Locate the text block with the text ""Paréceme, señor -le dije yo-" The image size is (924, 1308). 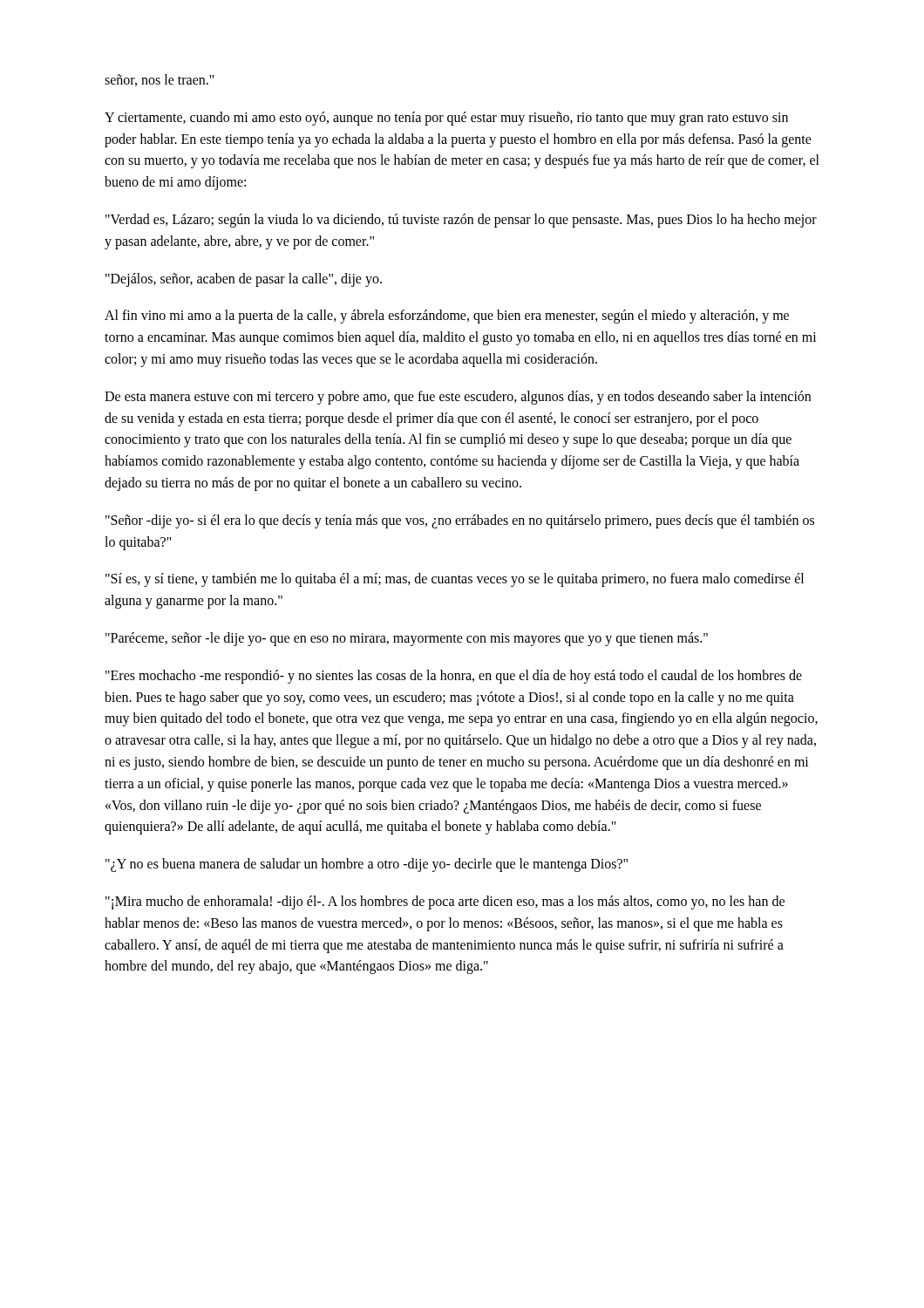tap(407, 638)
